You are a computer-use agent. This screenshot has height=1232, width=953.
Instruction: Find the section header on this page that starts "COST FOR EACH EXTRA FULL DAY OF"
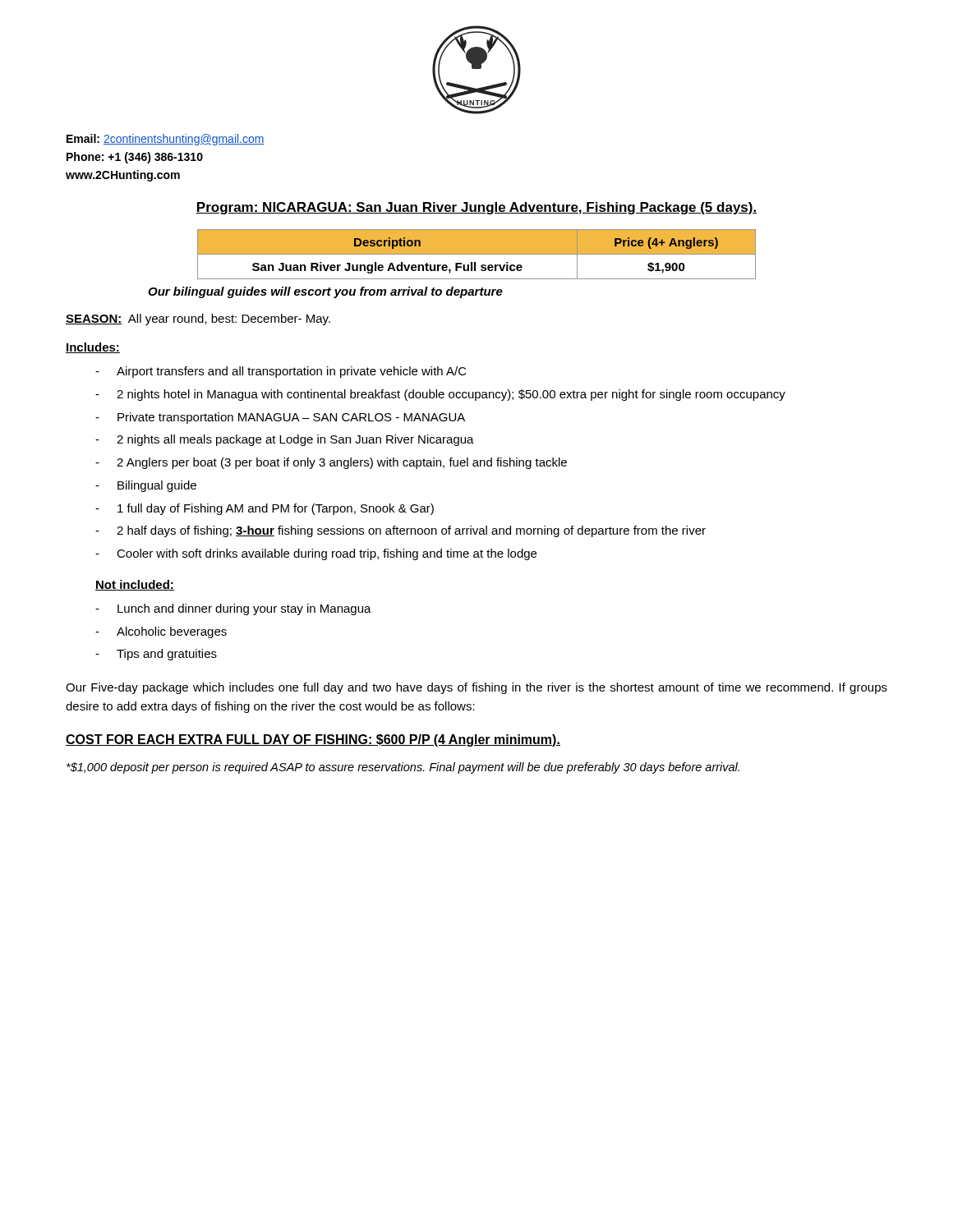click(x=313, y=739)
